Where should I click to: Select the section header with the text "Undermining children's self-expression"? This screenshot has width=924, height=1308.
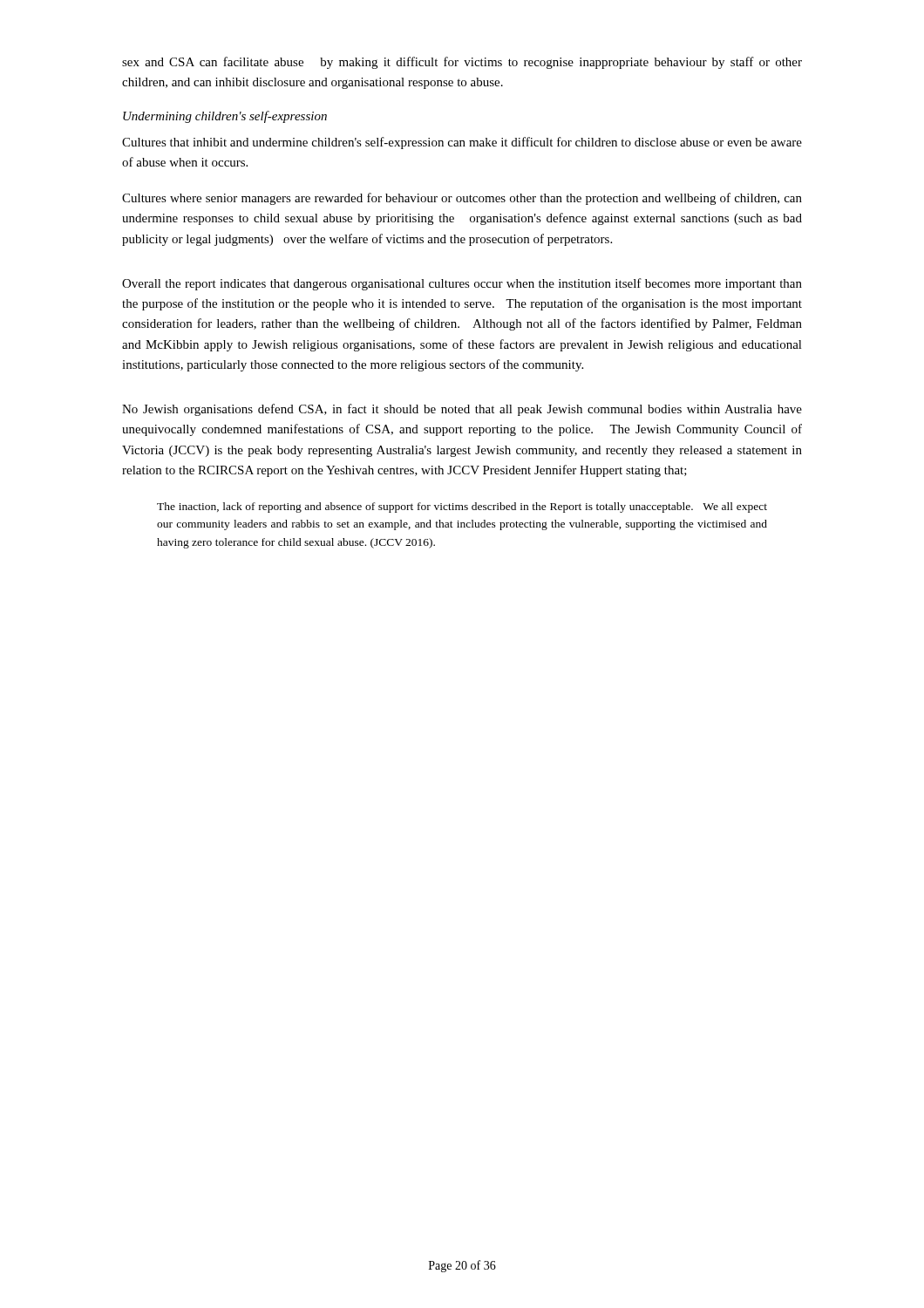(x=225, y=116)
